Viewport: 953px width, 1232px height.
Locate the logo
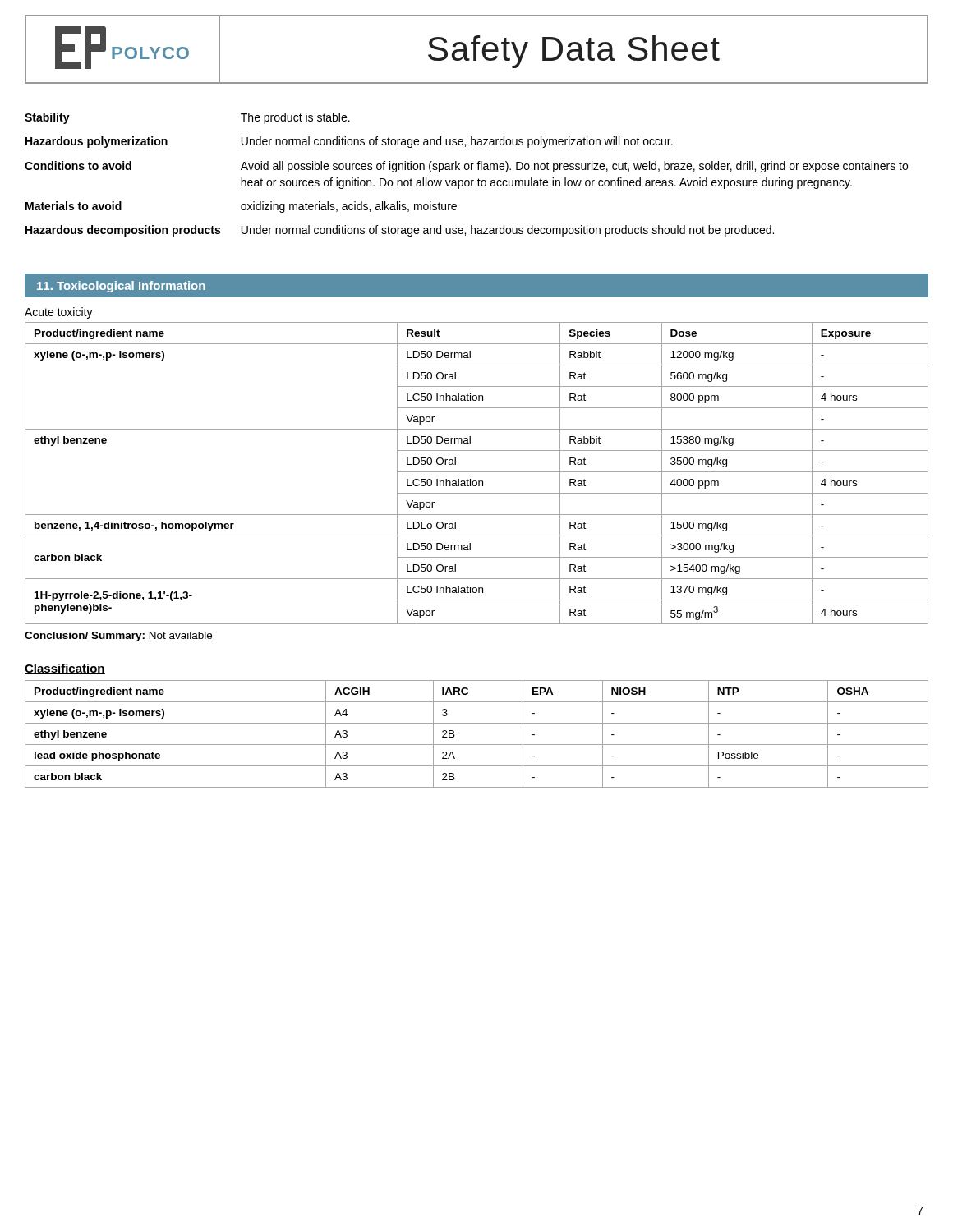(x=122, y=49)
